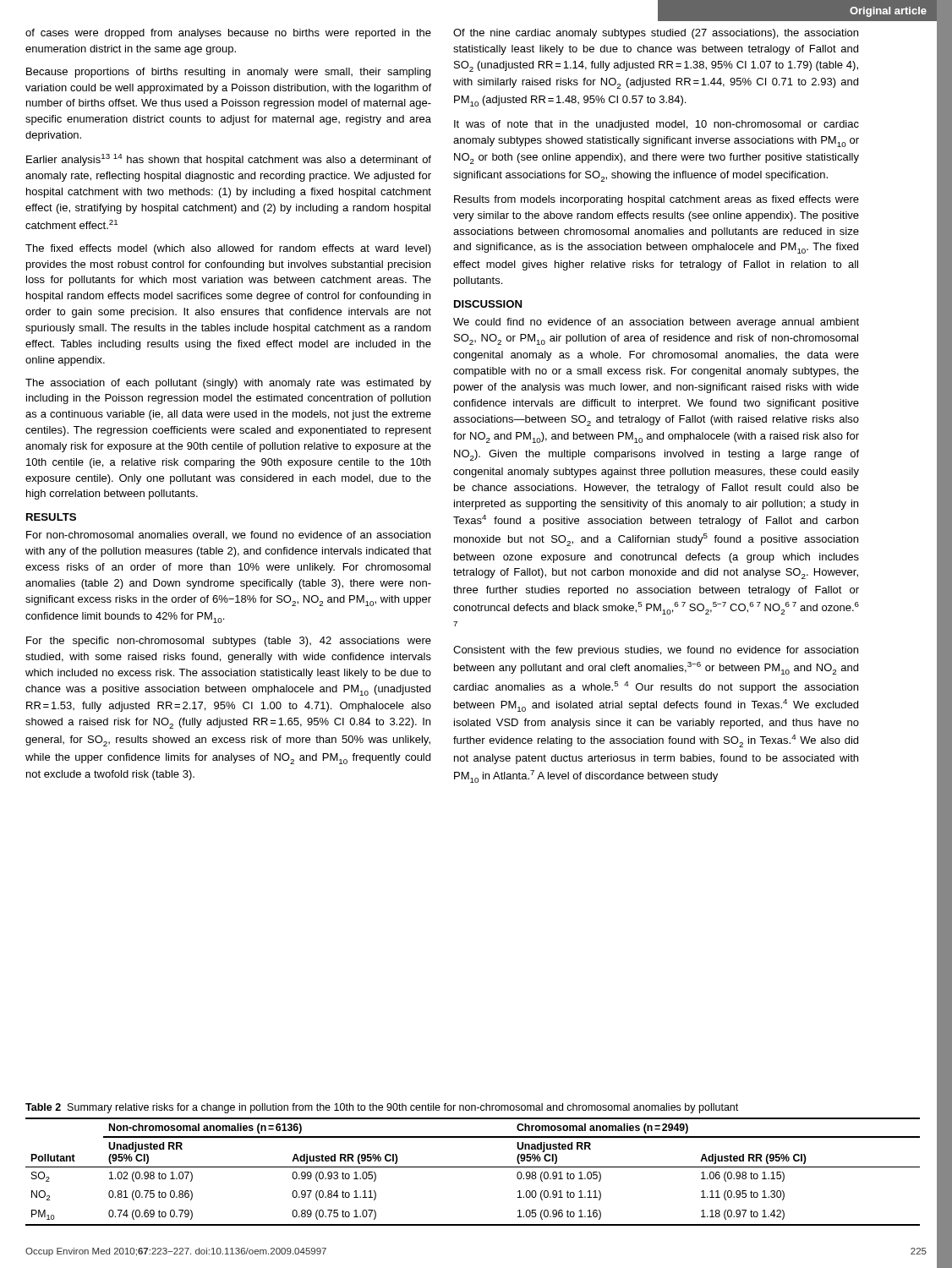Viewport: 952px width, 1268px height.
Task: Locate the block of text that opens with "For non-chromosomal anomalies overall, we found no"
Action: tap(228, 655)
